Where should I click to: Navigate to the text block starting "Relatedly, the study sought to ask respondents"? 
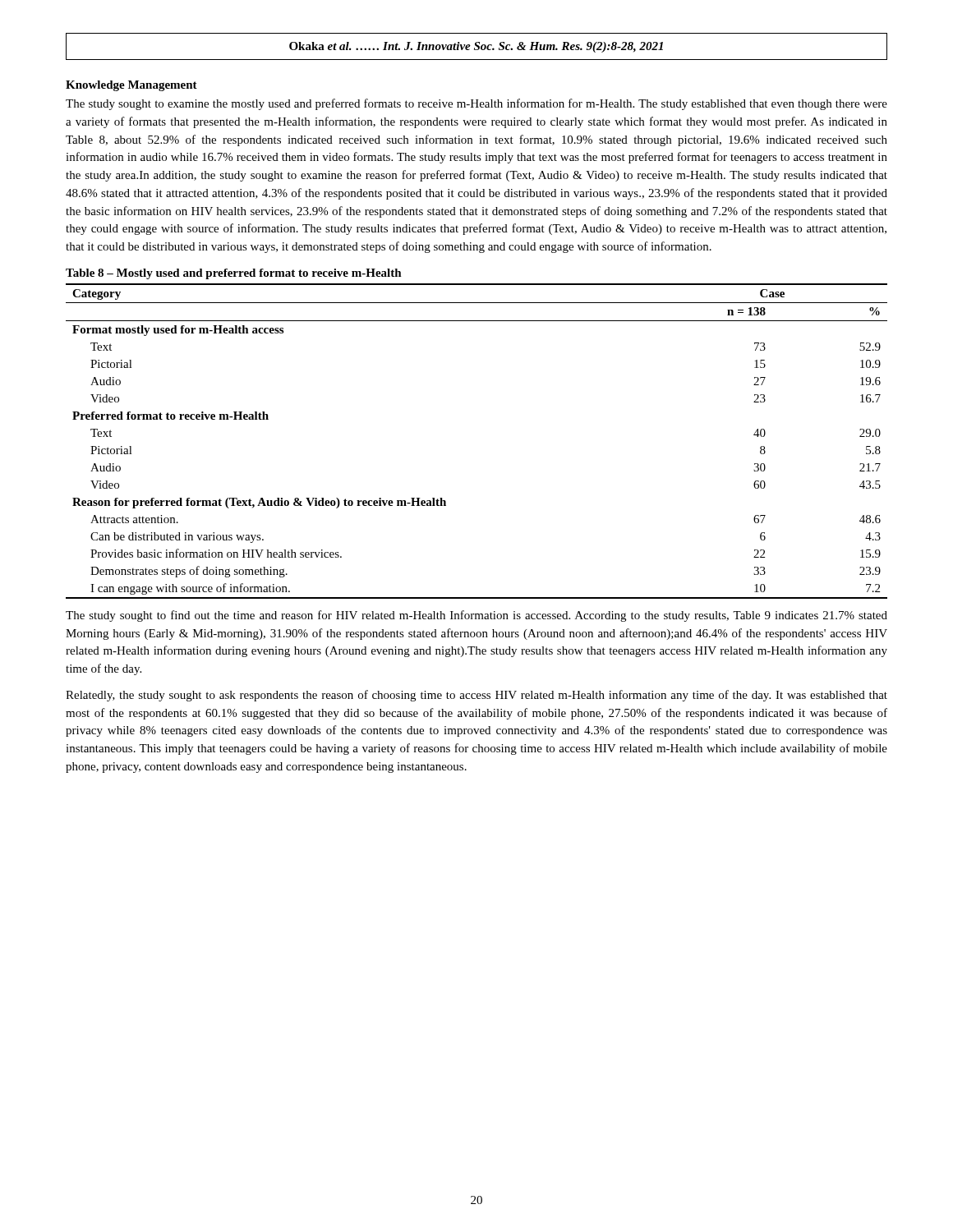click(476, 730)
